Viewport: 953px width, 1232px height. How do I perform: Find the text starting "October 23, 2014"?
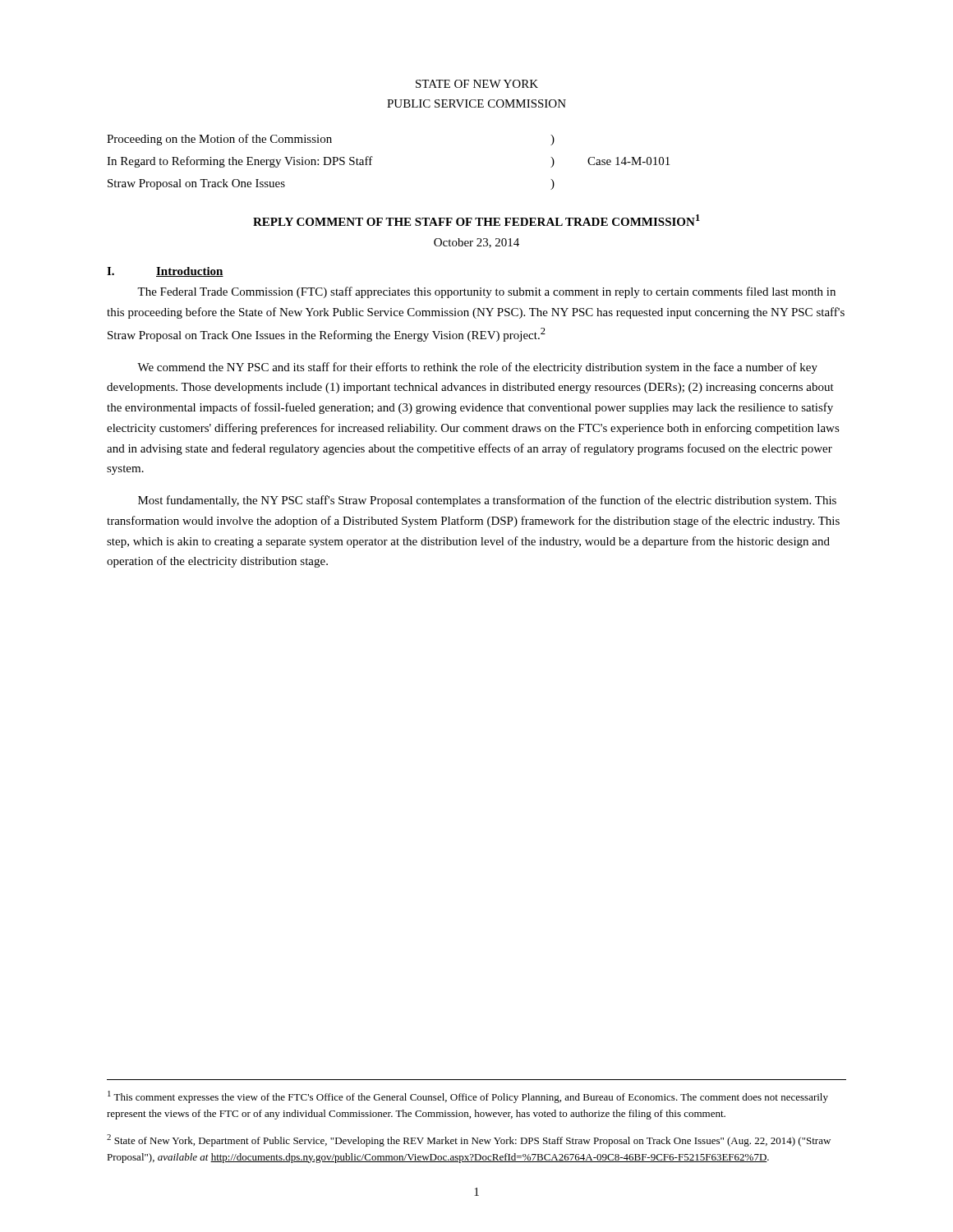[476, 243]
